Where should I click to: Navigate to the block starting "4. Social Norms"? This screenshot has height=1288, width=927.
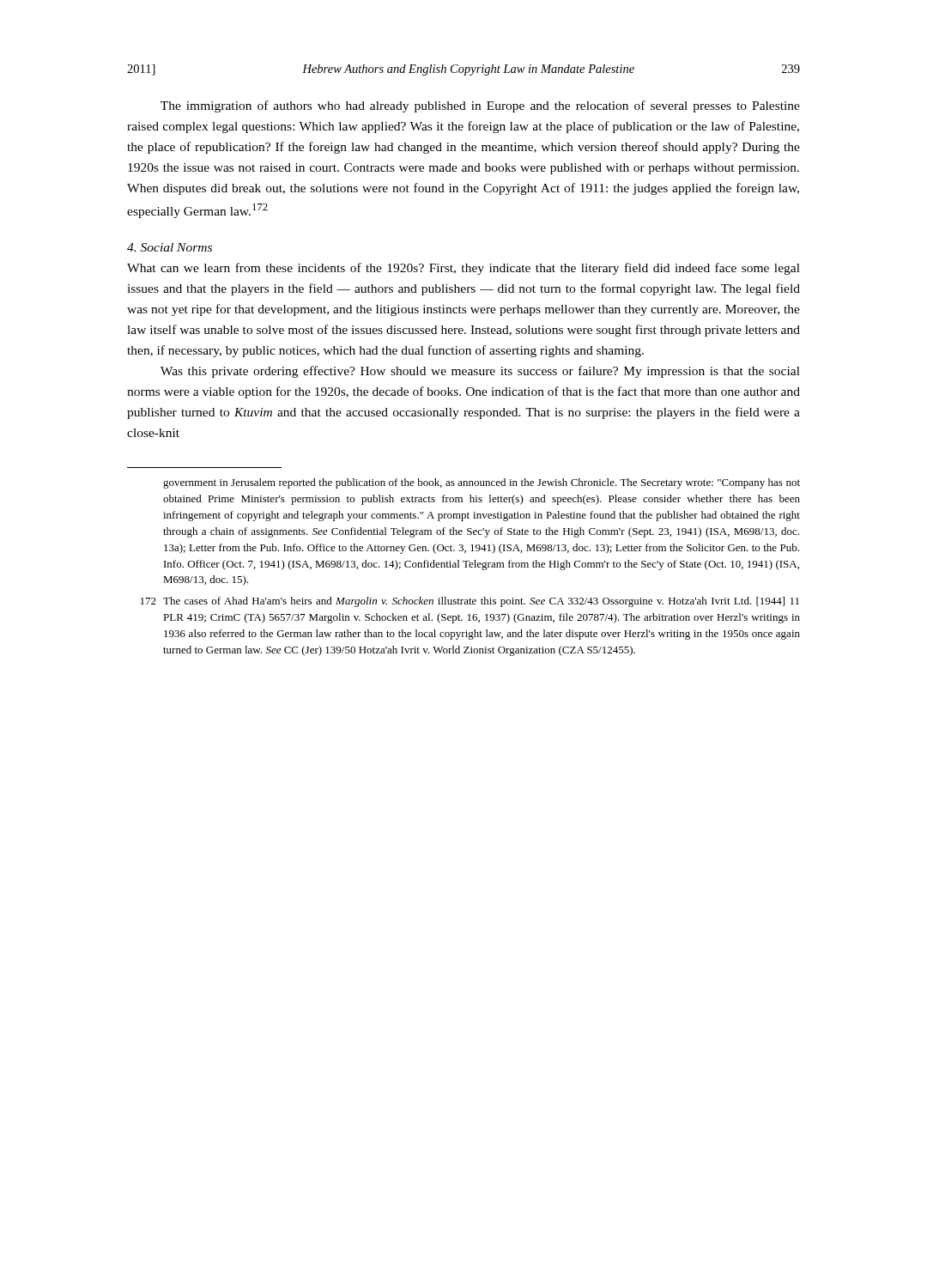170,247
